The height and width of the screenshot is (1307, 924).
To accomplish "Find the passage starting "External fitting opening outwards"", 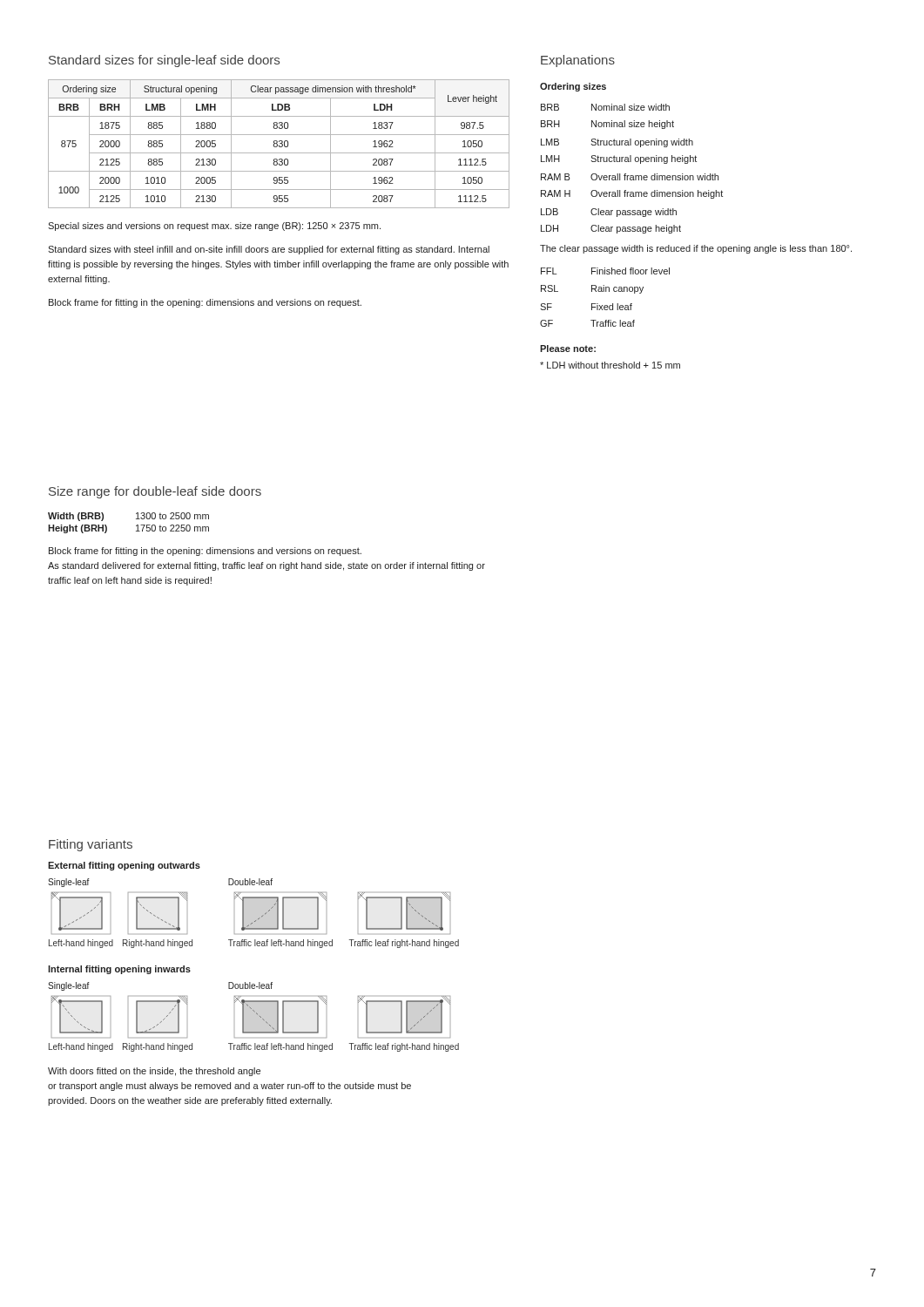I will coord(124,865).
